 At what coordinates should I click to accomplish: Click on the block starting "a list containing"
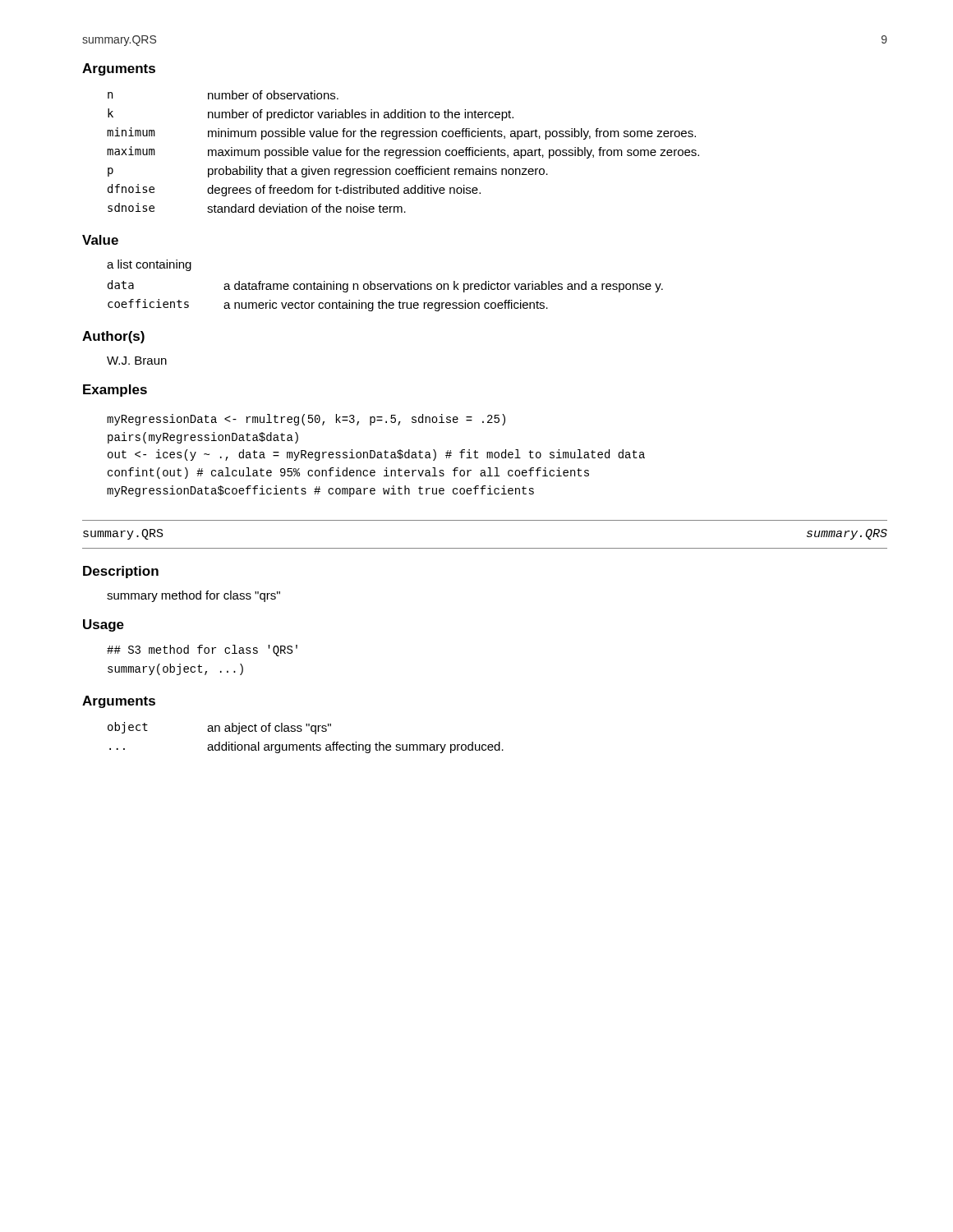pyautogui.click(x=149, y=264)
